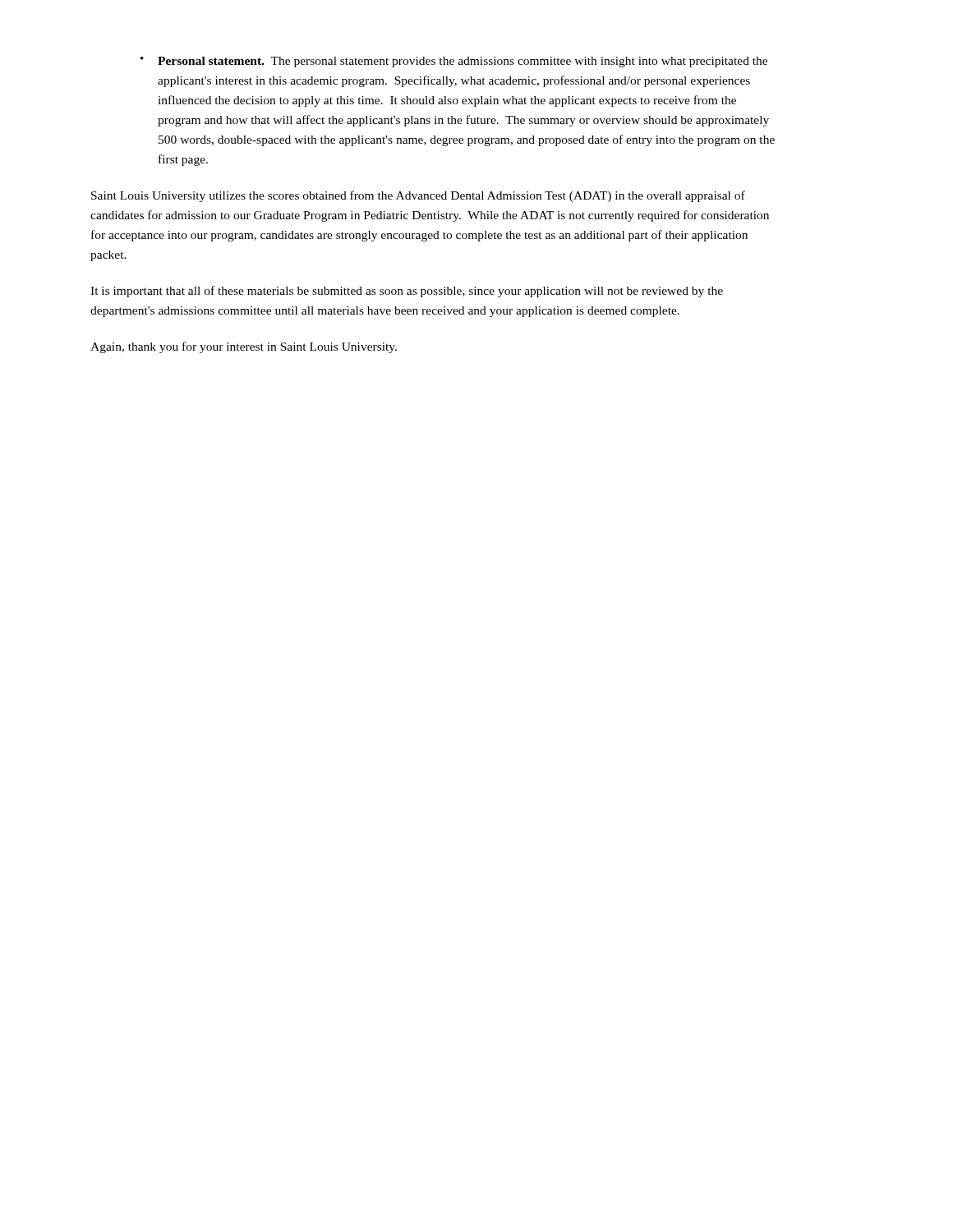Image resolution: width=953 pixels, height=1232 pixels.
Task: Point to the block beginning "It is important"
Action: pos(407,300)
